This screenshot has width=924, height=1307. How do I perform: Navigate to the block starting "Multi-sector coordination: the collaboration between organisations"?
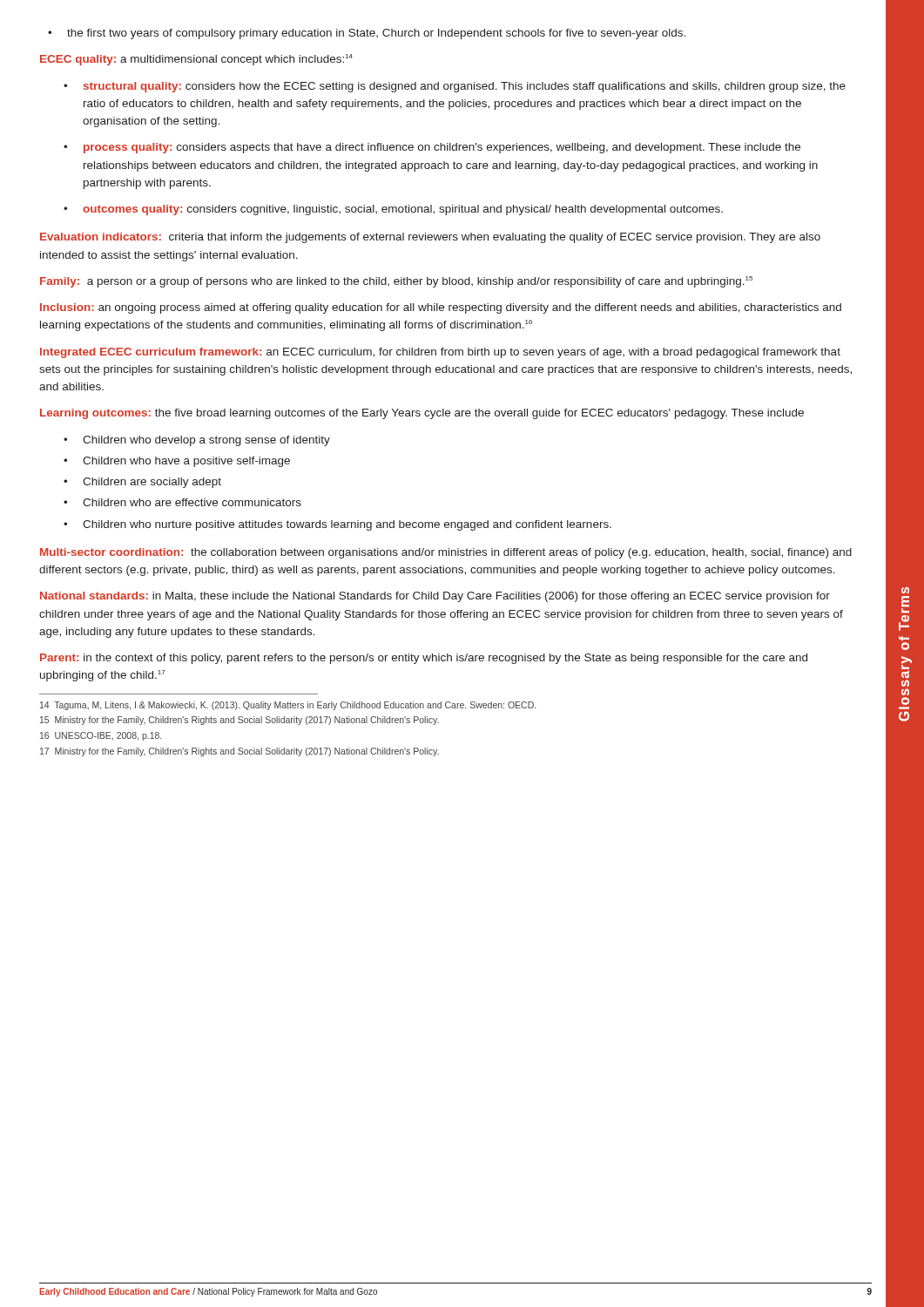coord(452,561)
